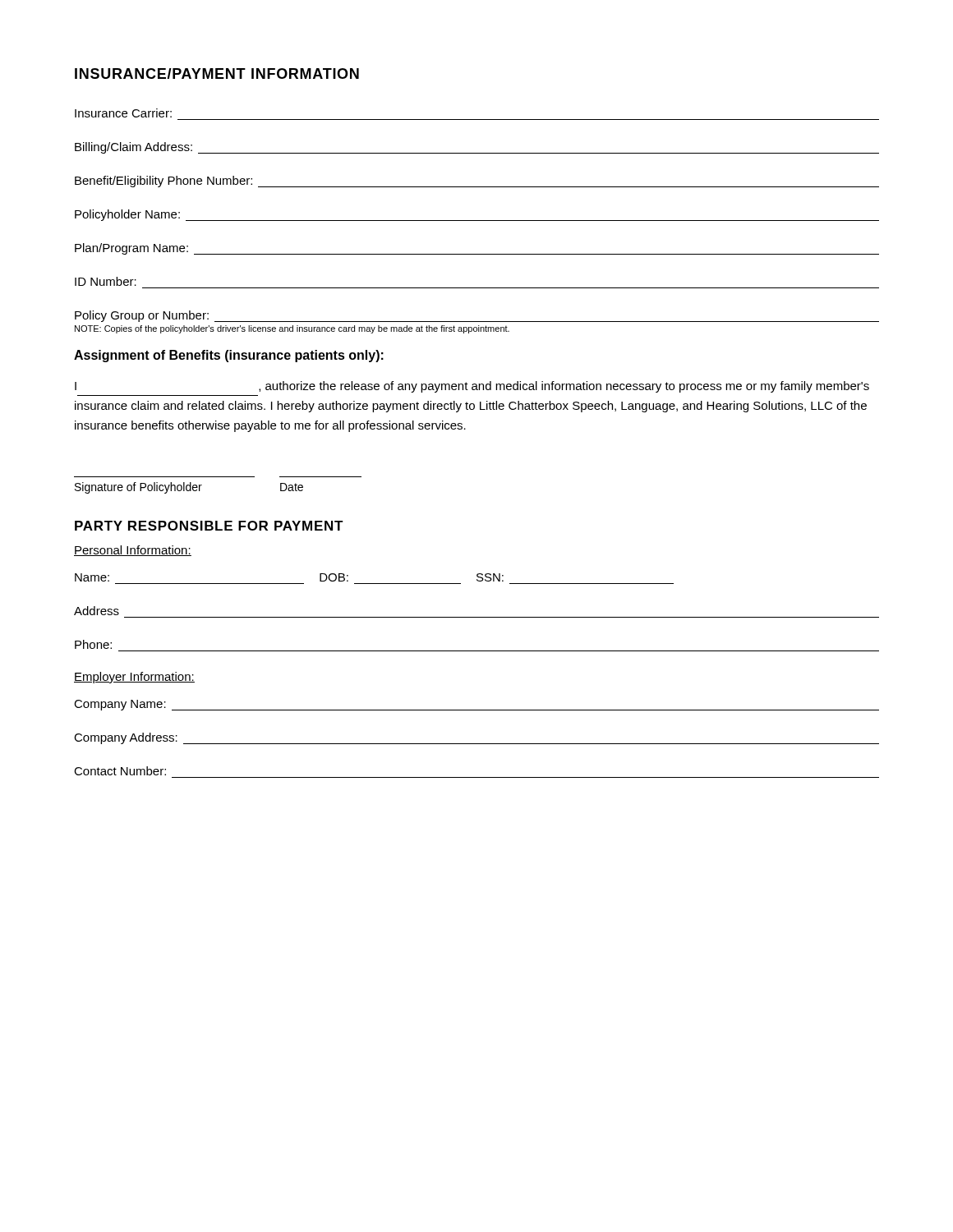
Task: Find the text that reads "Employer Information:"
Action: click(x=134, y=676)
